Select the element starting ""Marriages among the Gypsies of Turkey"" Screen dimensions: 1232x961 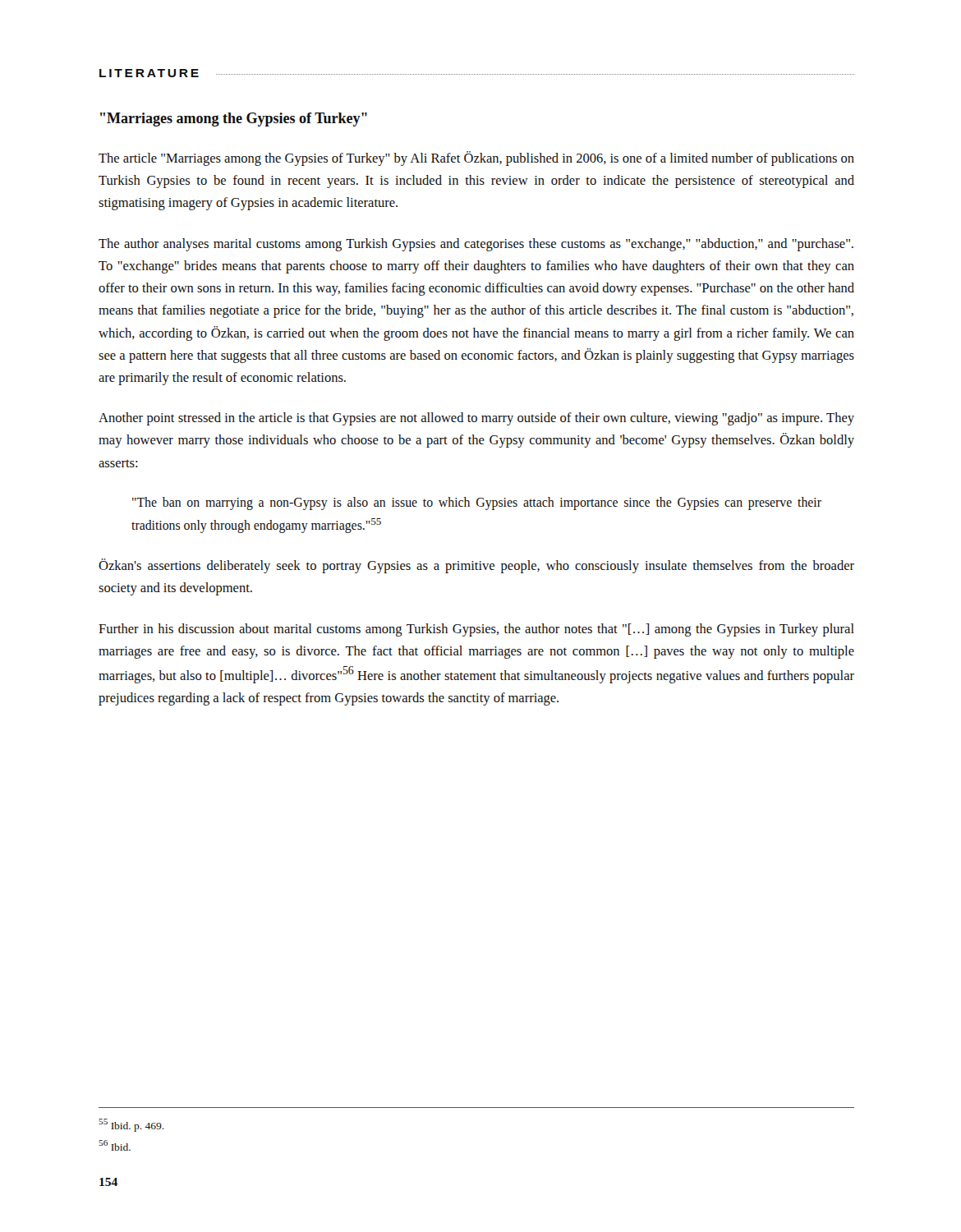point(233,118)
